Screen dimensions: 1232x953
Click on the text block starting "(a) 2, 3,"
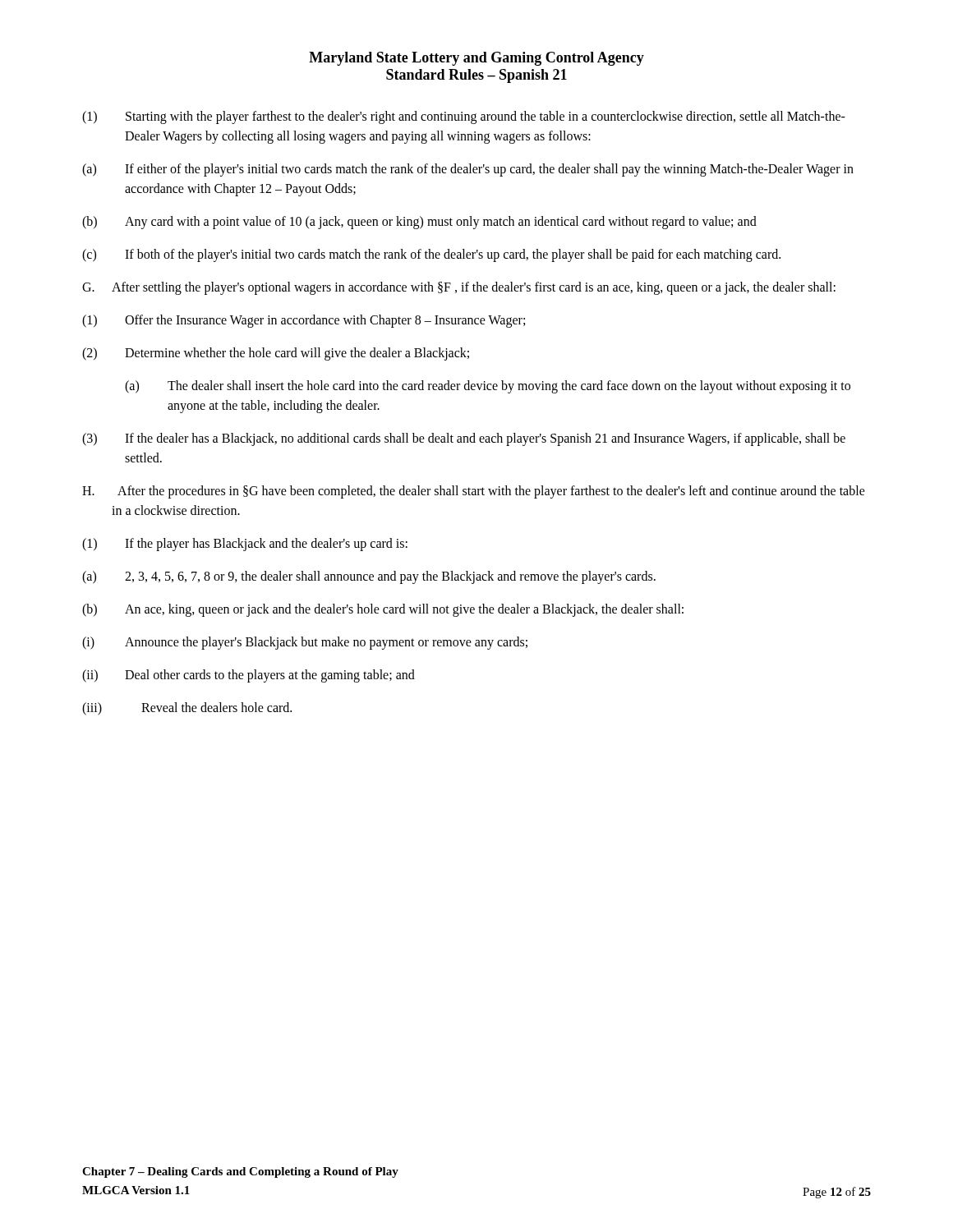(476, 577)
